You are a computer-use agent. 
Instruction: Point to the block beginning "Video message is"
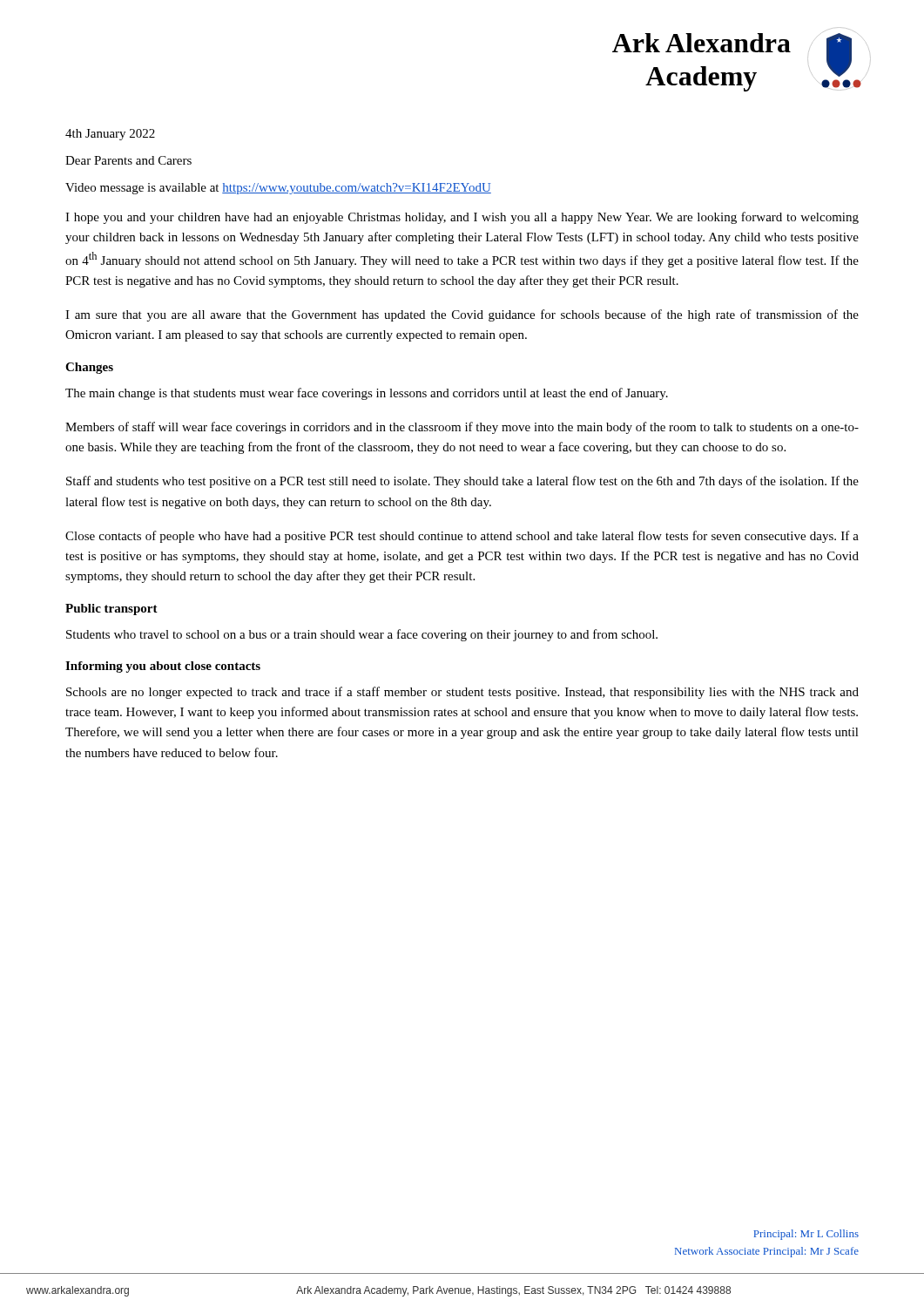tap(278, 187)
